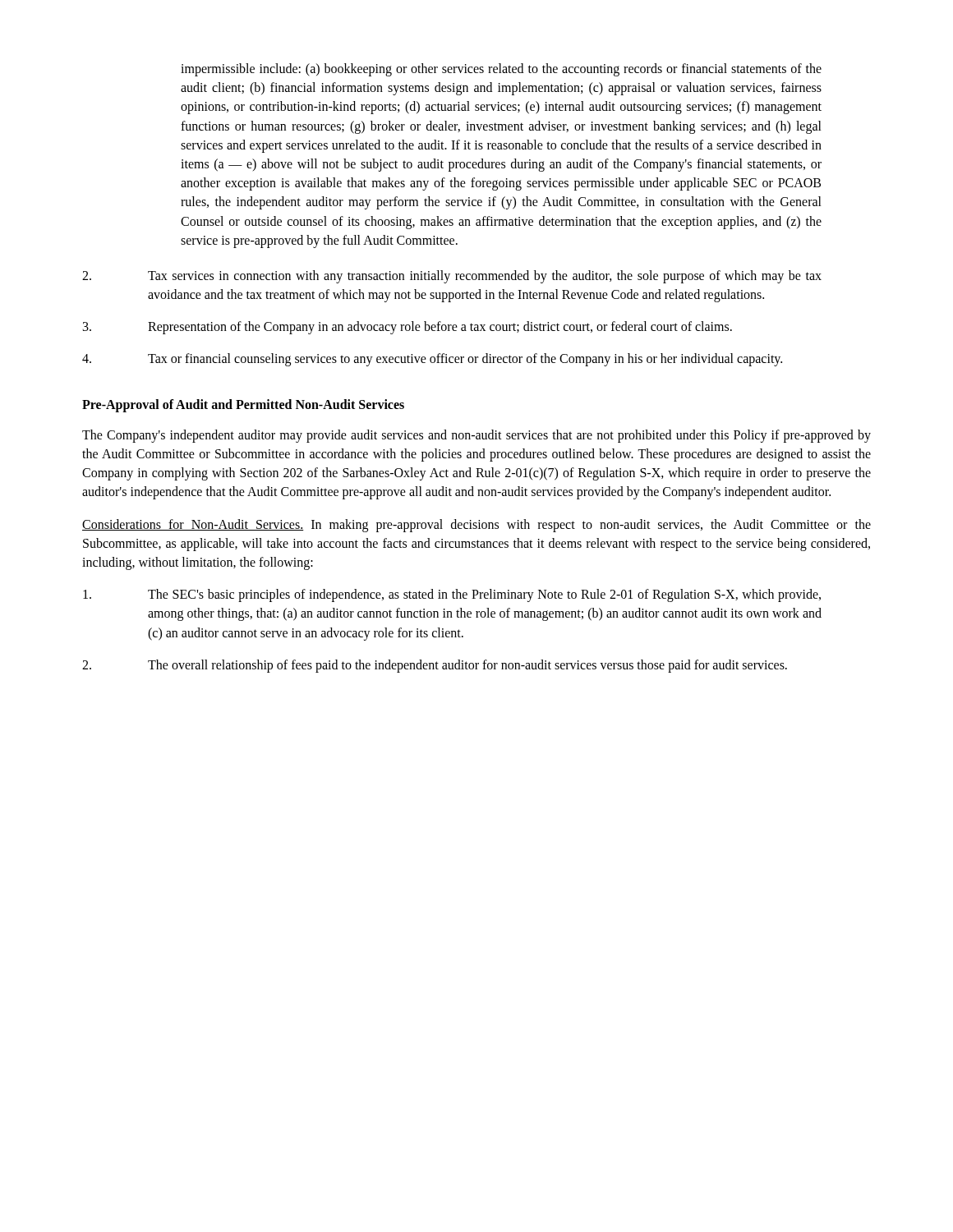This screenshot has width=953, height=1232.
Task: Locate the block of text that opens with "Considerations for Non-Audit Services. In making"
Action: tap(476, 543)
